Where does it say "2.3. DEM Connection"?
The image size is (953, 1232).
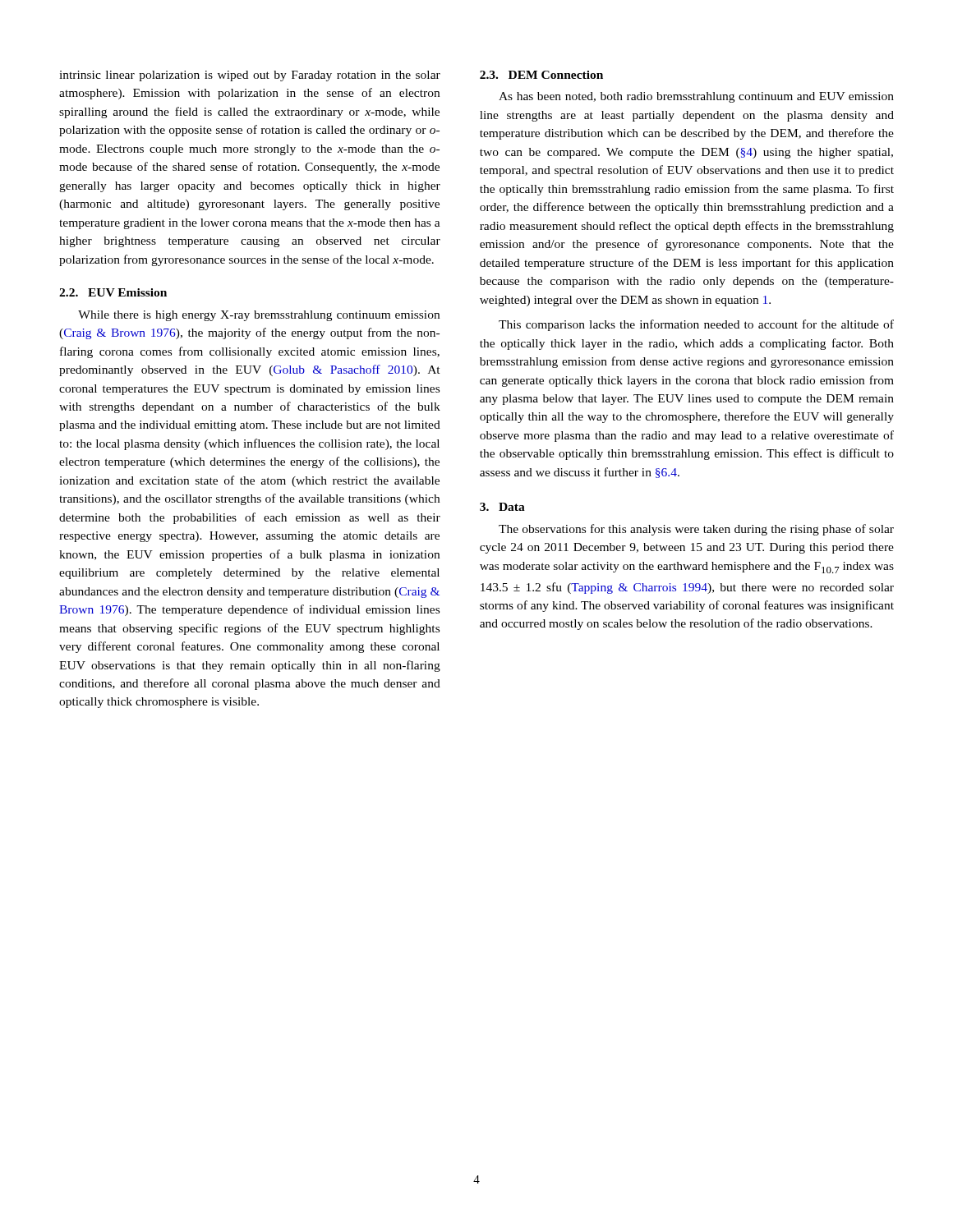(541, 74)
